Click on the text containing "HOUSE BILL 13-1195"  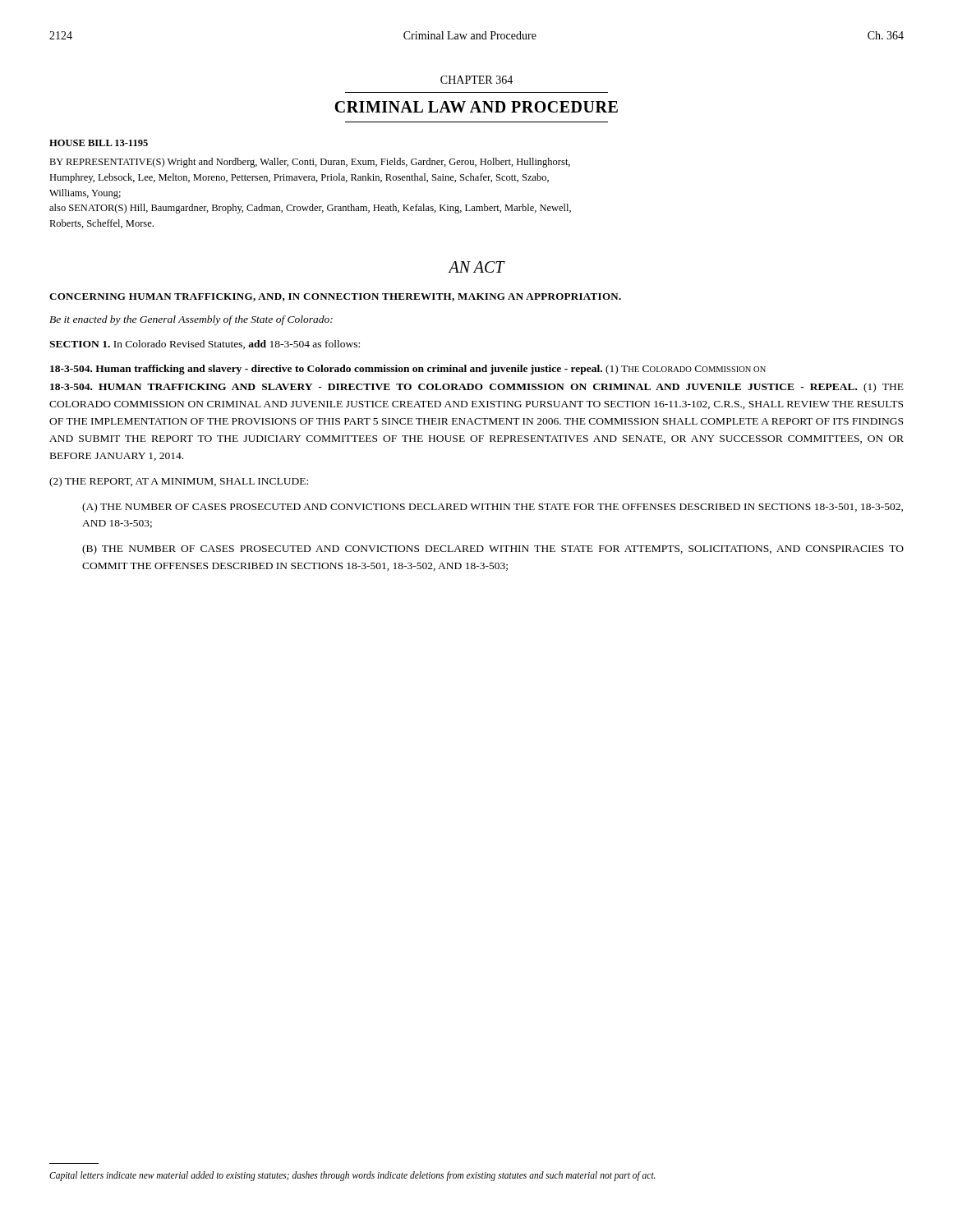pyautogui.click(x=99, y=143)
